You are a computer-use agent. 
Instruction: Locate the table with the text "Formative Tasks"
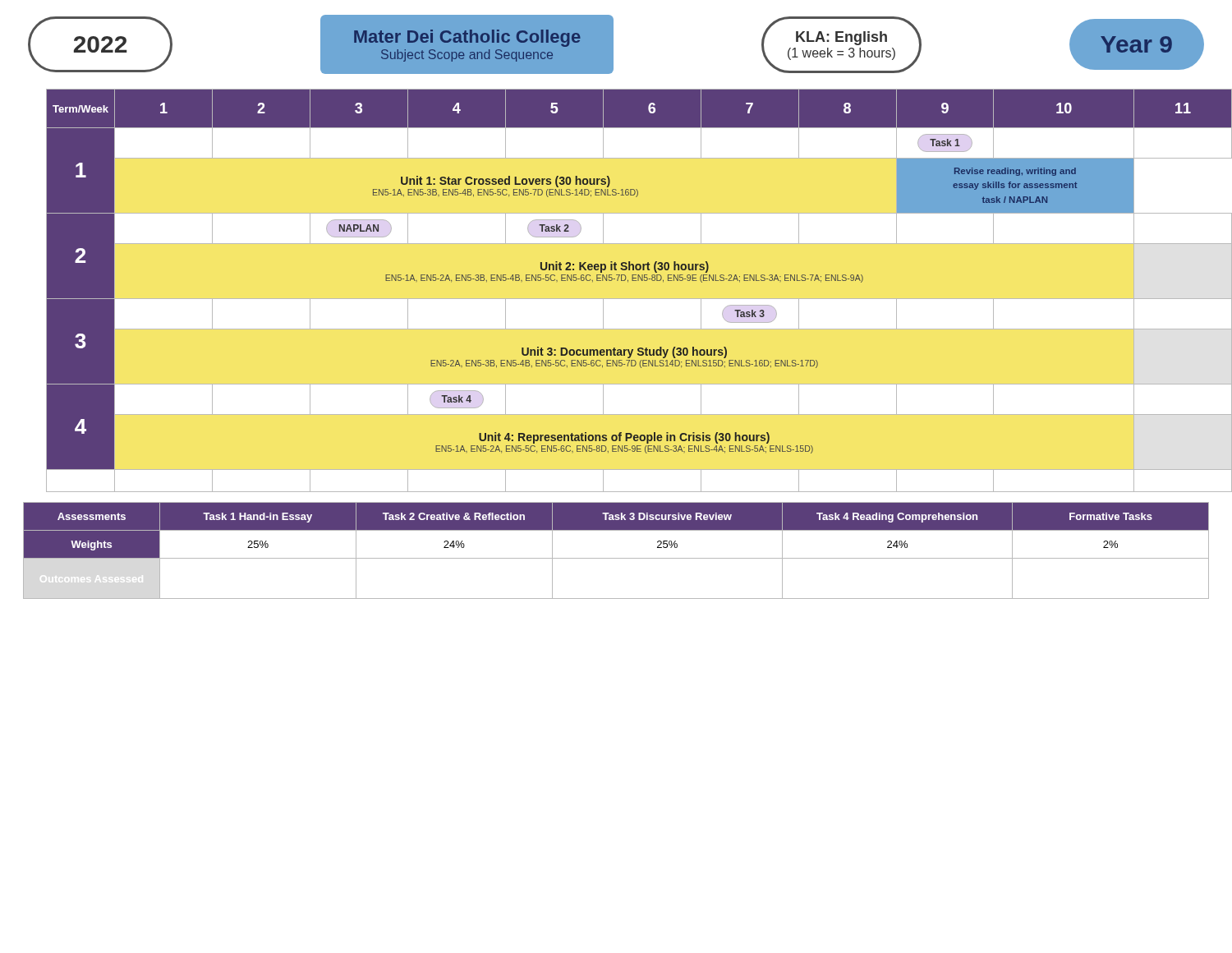pos(616,550)
